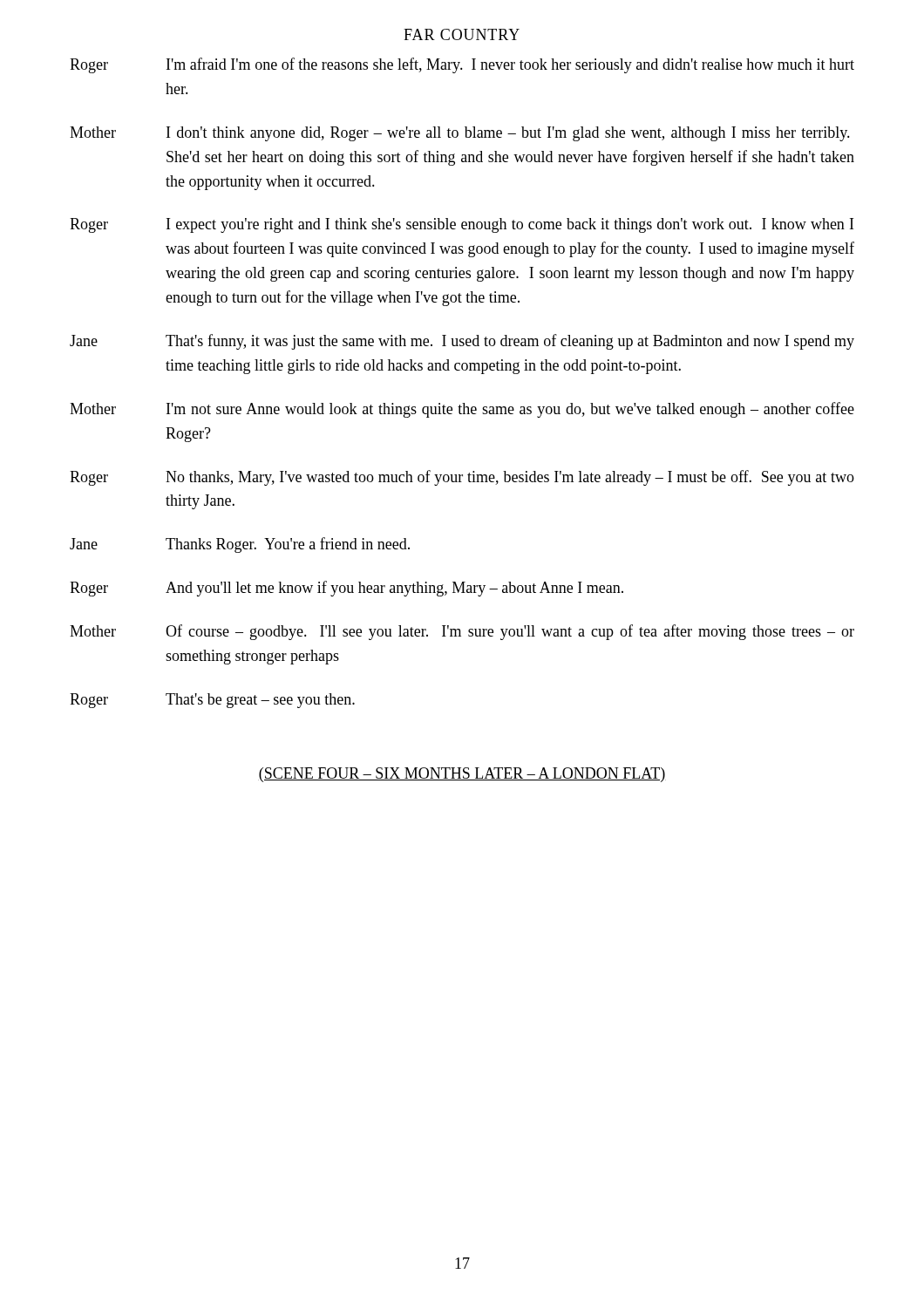This screenshot has height=1308, width=924.
Task: Find the text block that reads "Mother Of course"
Action: tap(462, 644)
